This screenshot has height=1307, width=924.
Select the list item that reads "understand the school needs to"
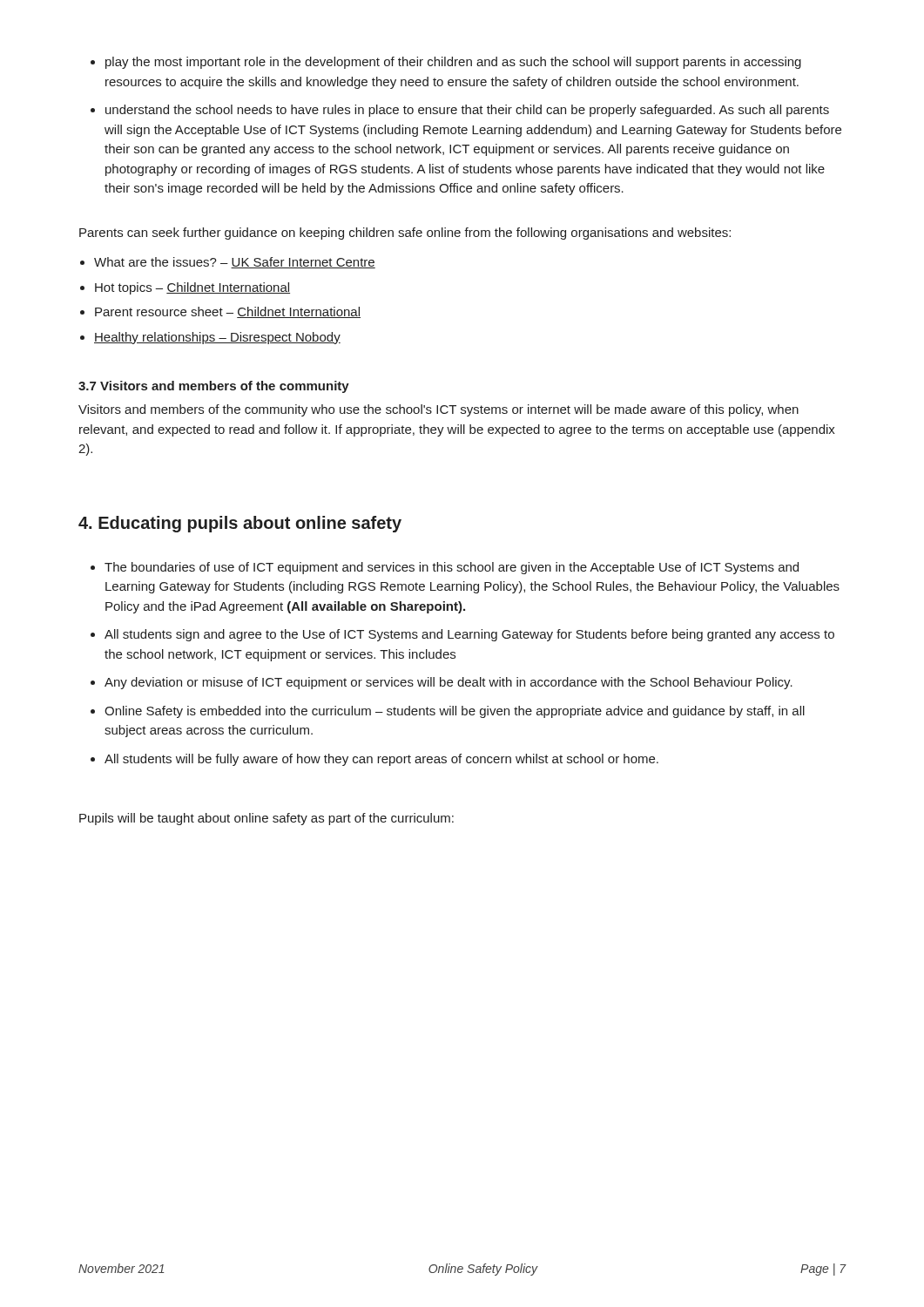point(473,149)
